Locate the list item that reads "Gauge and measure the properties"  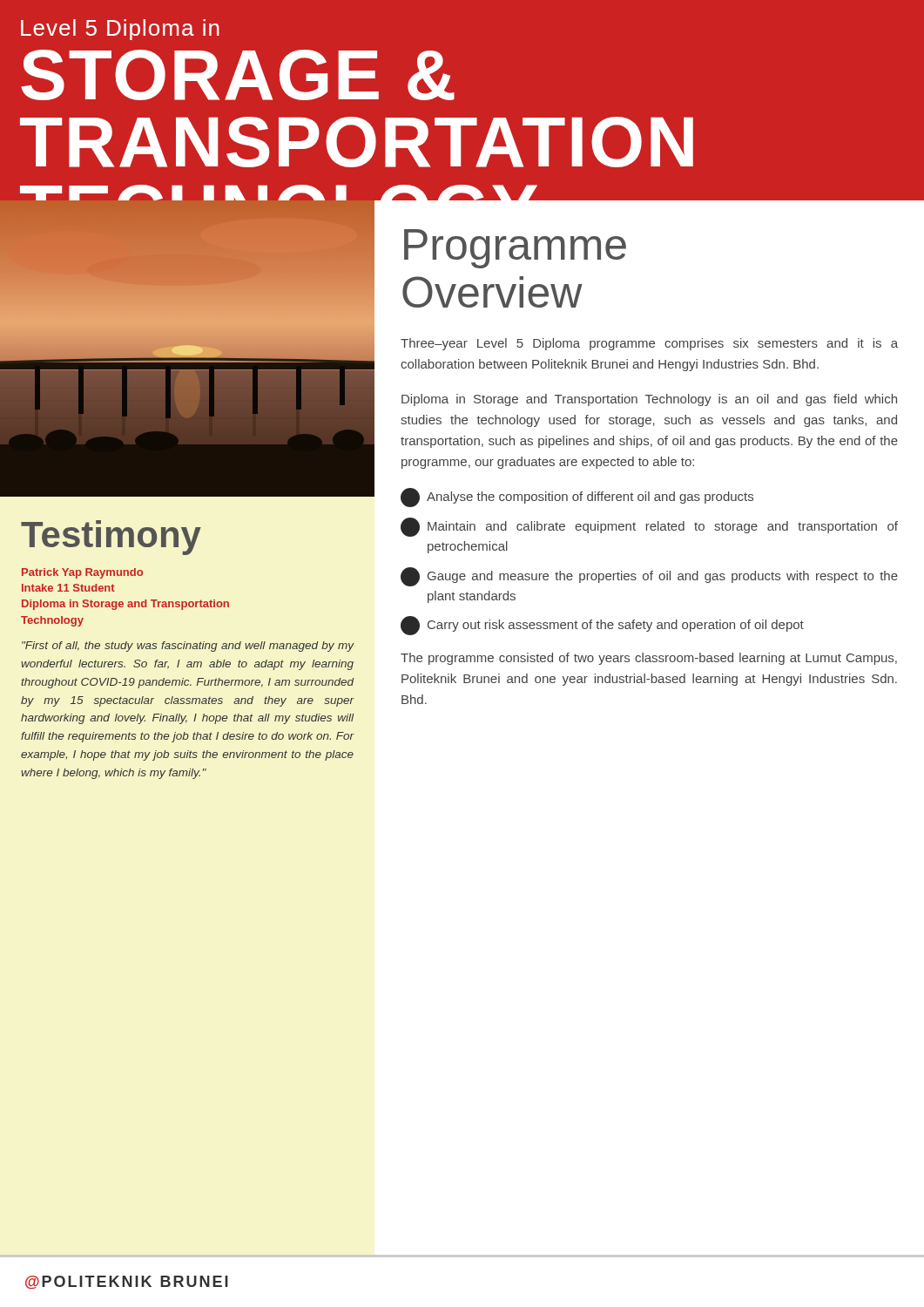point(649,585)
